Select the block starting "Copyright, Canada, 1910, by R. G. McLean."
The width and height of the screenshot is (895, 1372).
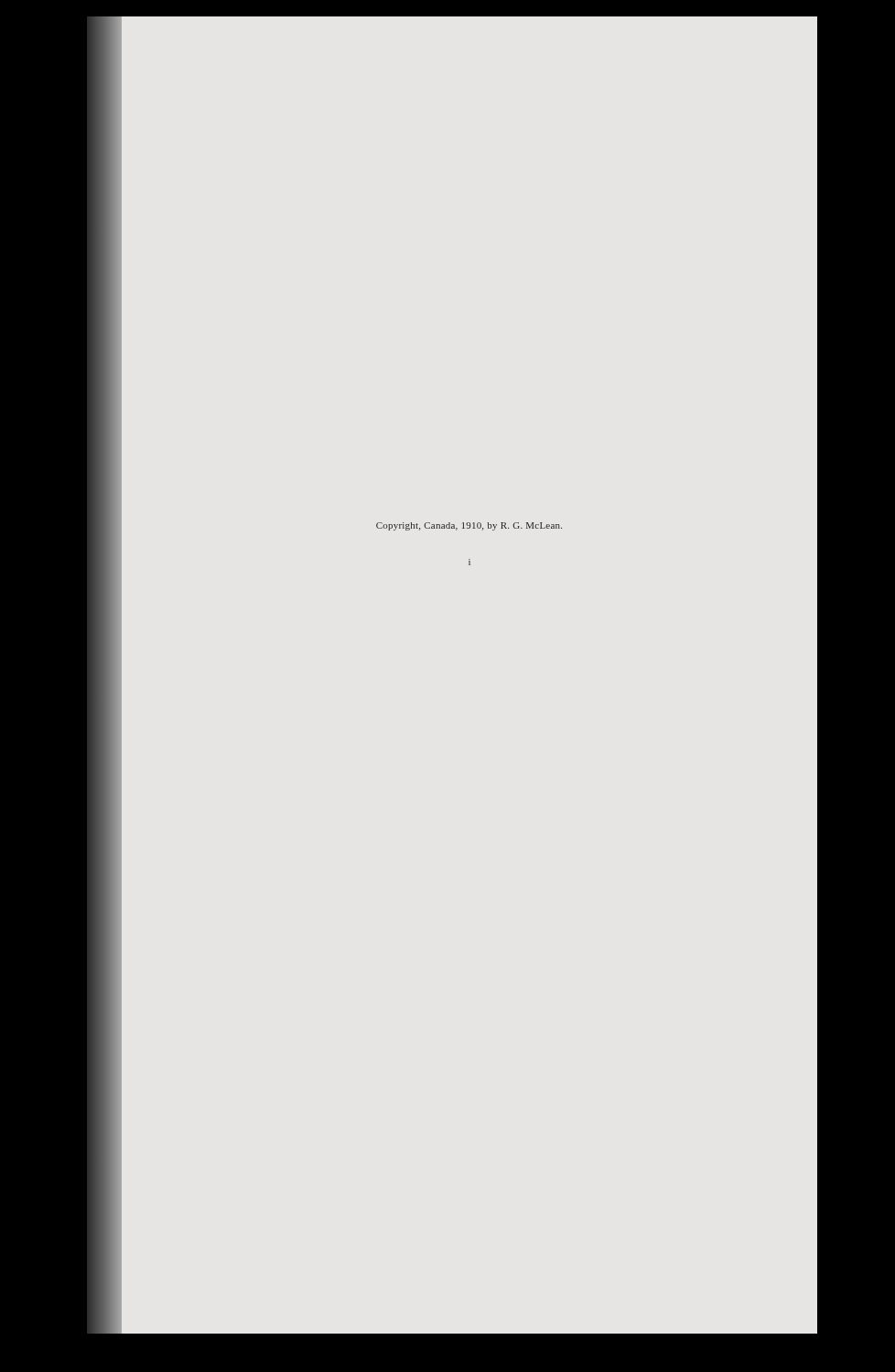coord(469,525)
